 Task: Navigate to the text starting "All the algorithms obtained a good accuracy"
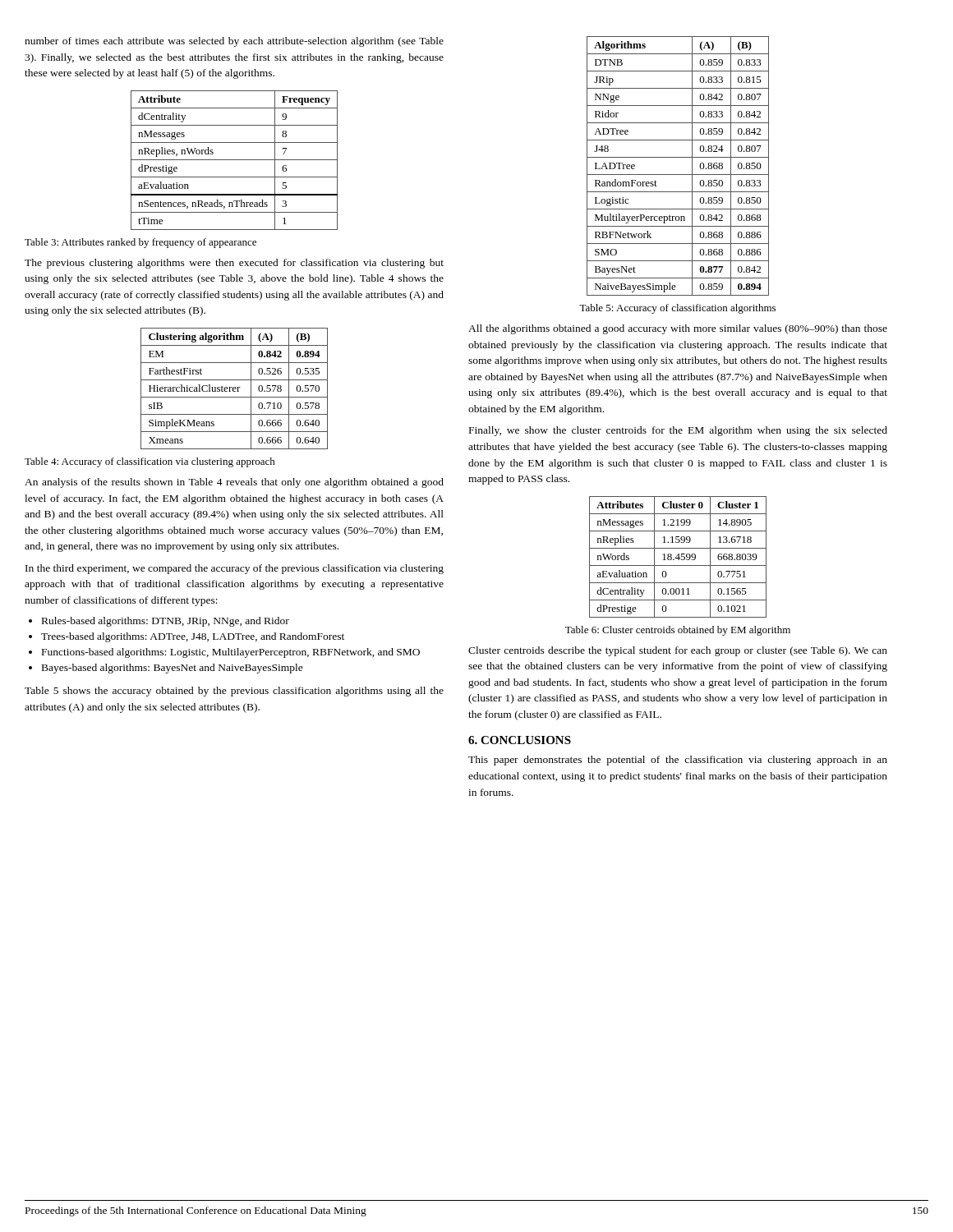[678, 368]
